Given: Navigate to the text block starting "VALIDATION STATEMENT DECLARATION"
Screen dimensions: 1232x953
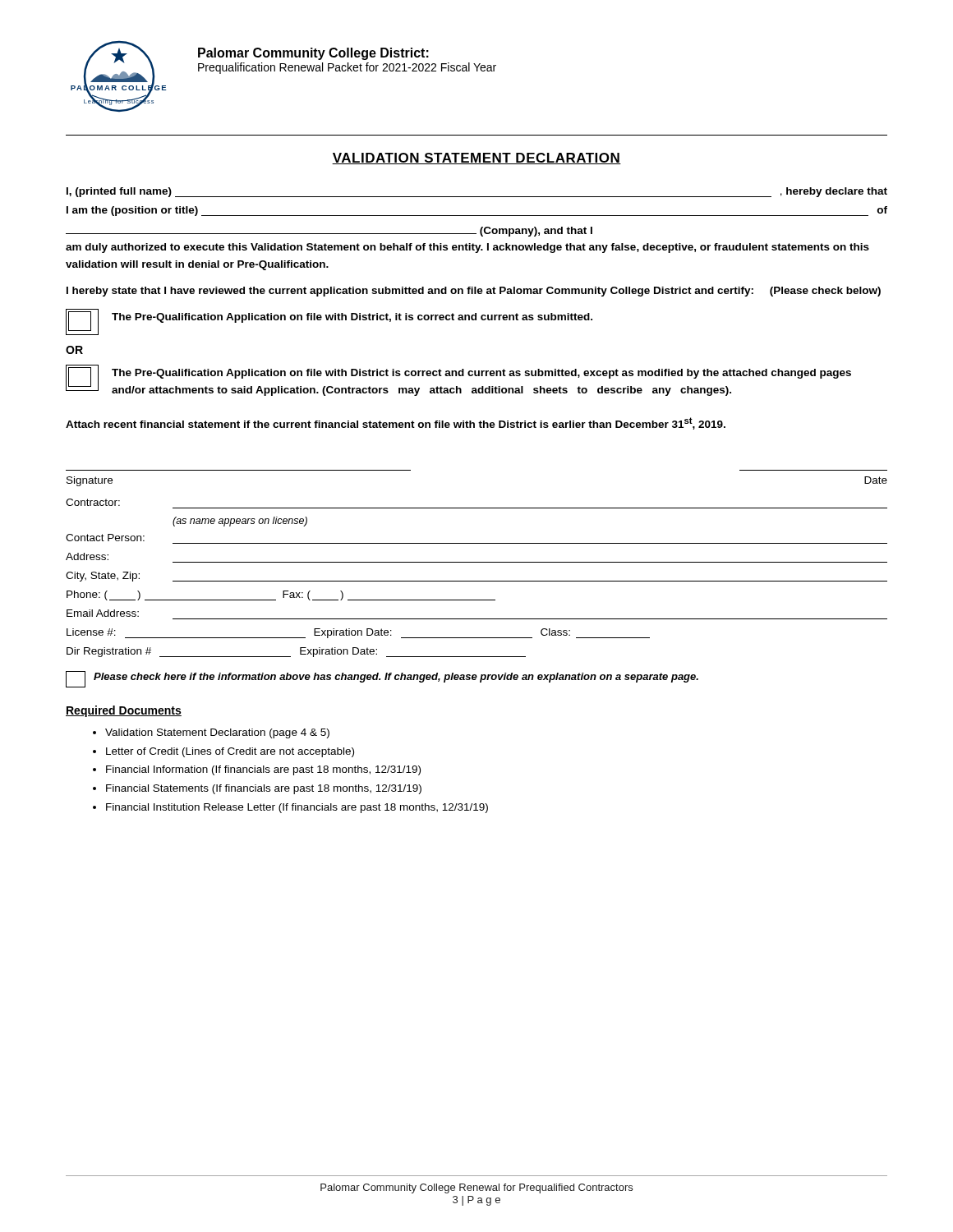Looking at the screenshot, I should pos(476,158).
